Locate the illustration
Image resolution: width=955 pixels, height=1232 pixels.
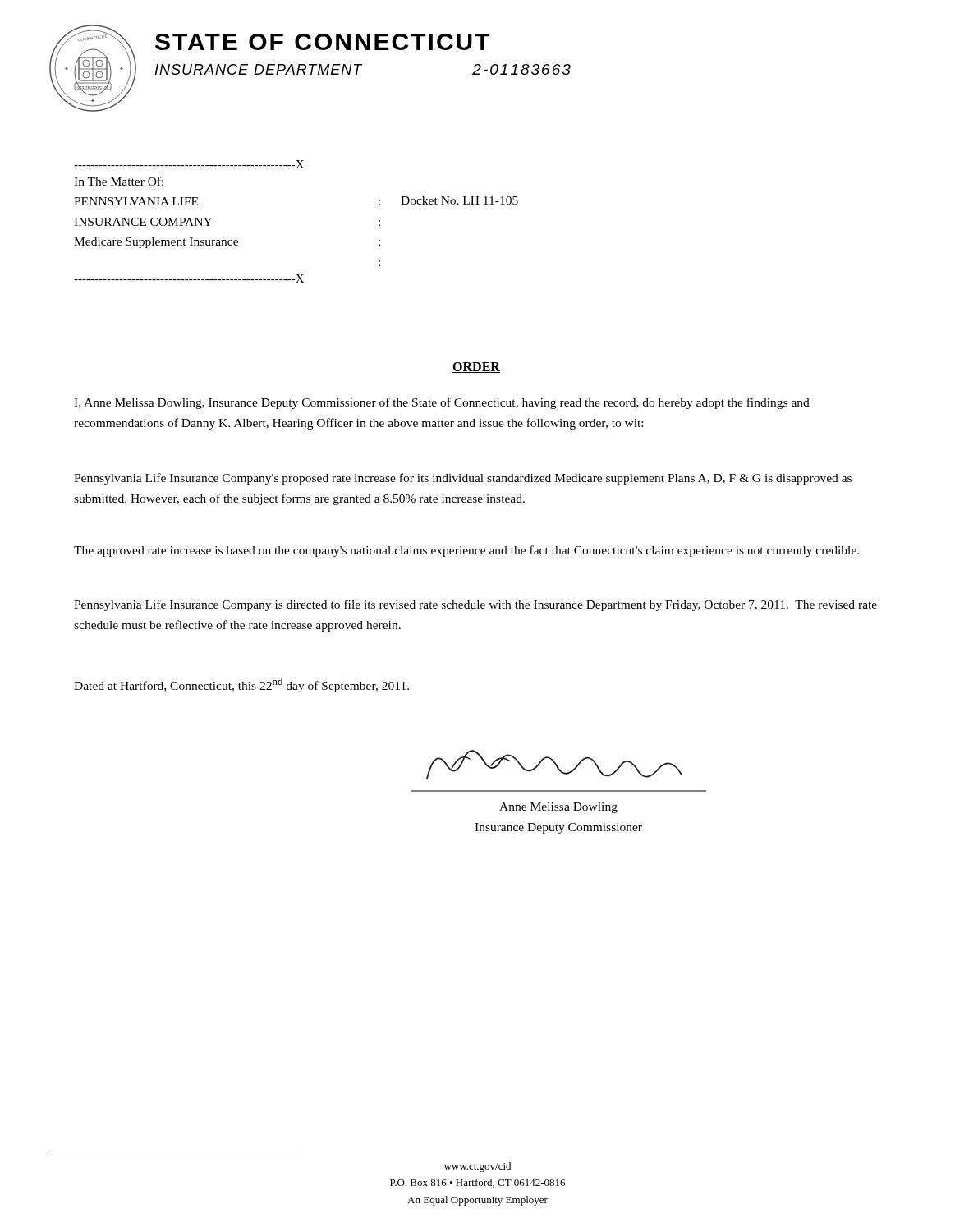[558, 762]
